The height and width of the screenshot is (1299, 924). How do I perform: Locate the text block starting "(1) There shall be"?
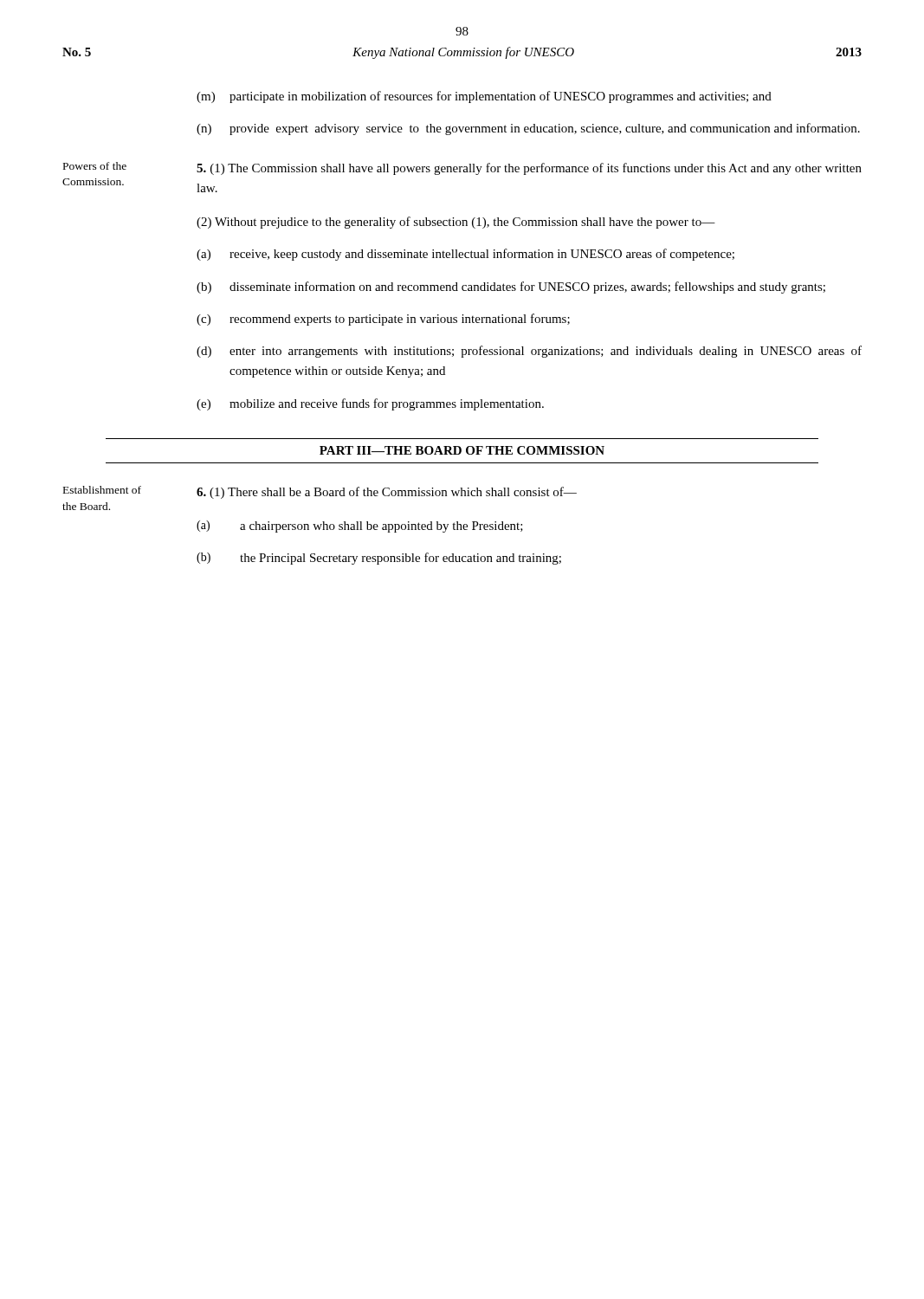point(387,492)
